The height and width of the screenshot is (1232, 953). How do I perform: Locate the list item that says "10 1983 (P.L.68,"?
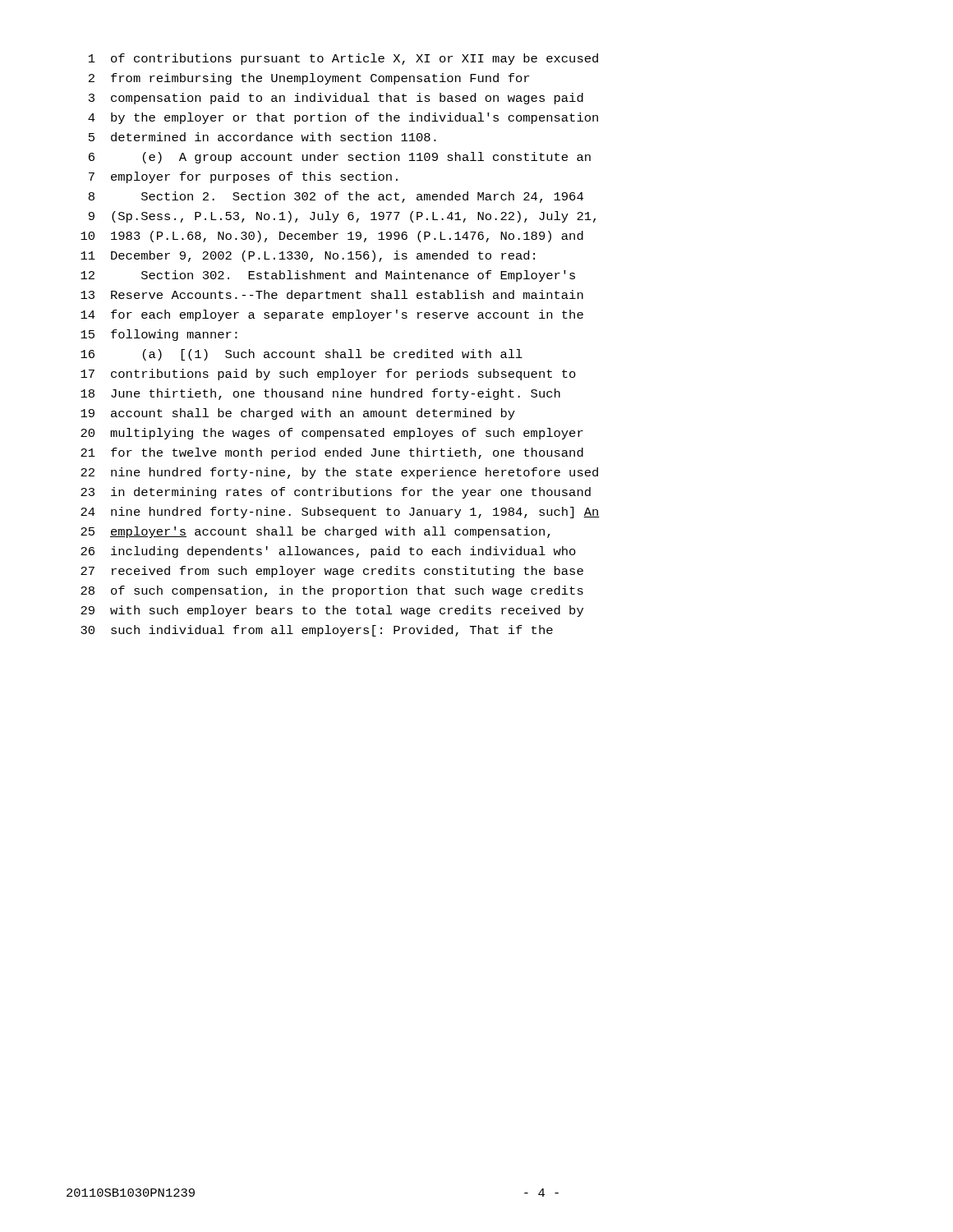(x=325, y=237)
